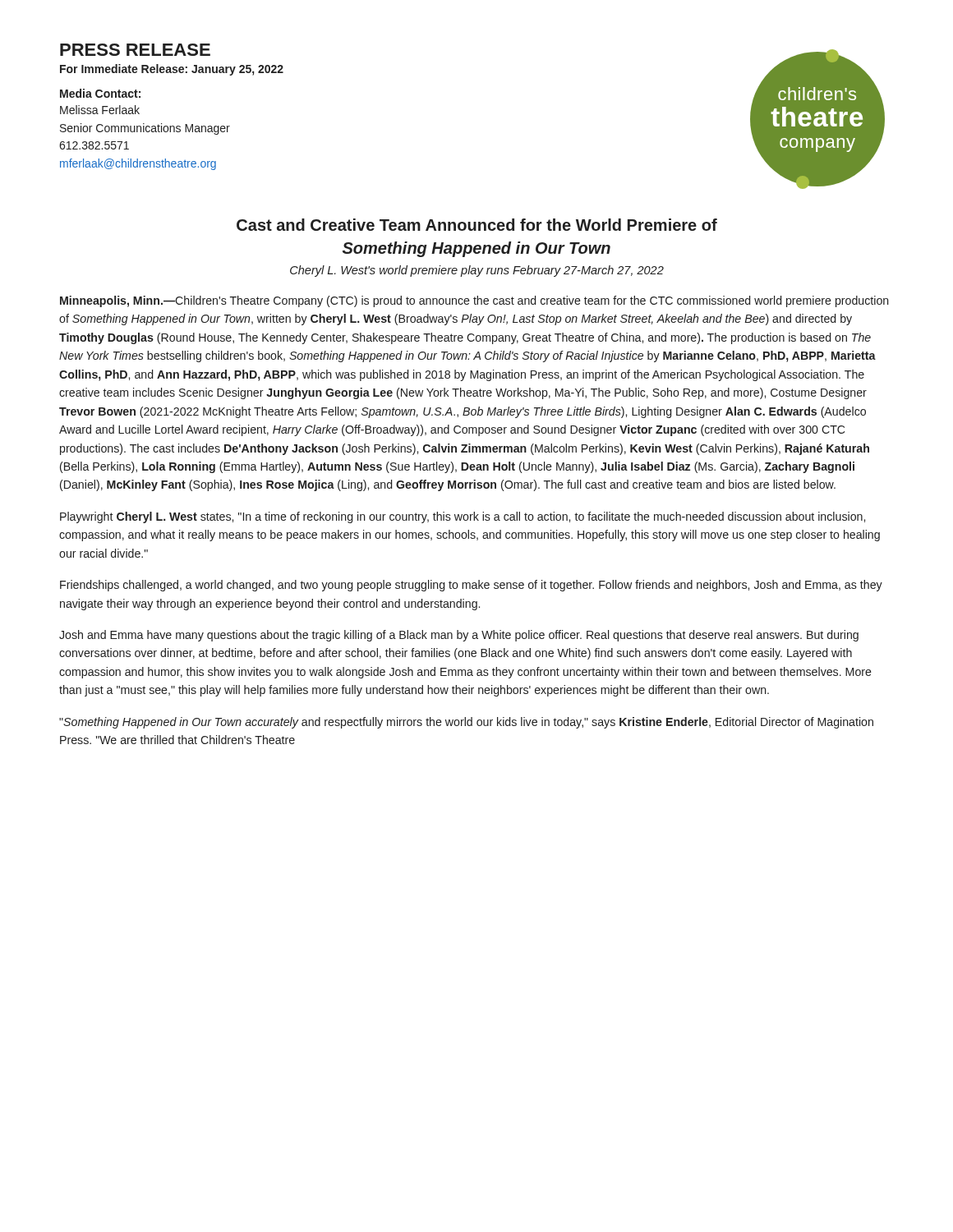Click on the element starting "For Immediate Release: January"
This screenshot has height=1232, width=953.
point(172,70)
